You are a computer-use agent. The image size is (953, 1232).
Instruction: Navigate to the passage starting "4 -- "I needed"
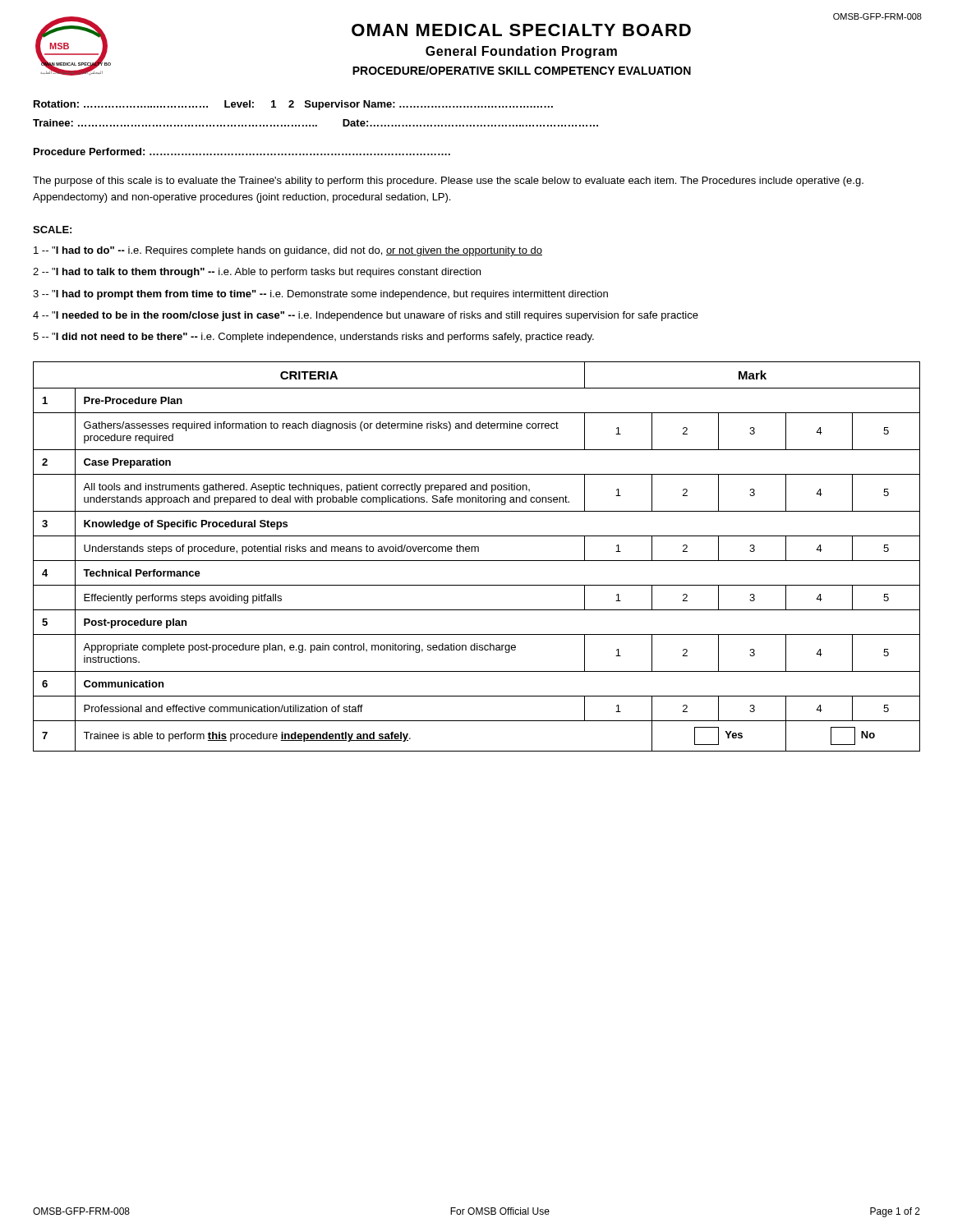366,315
